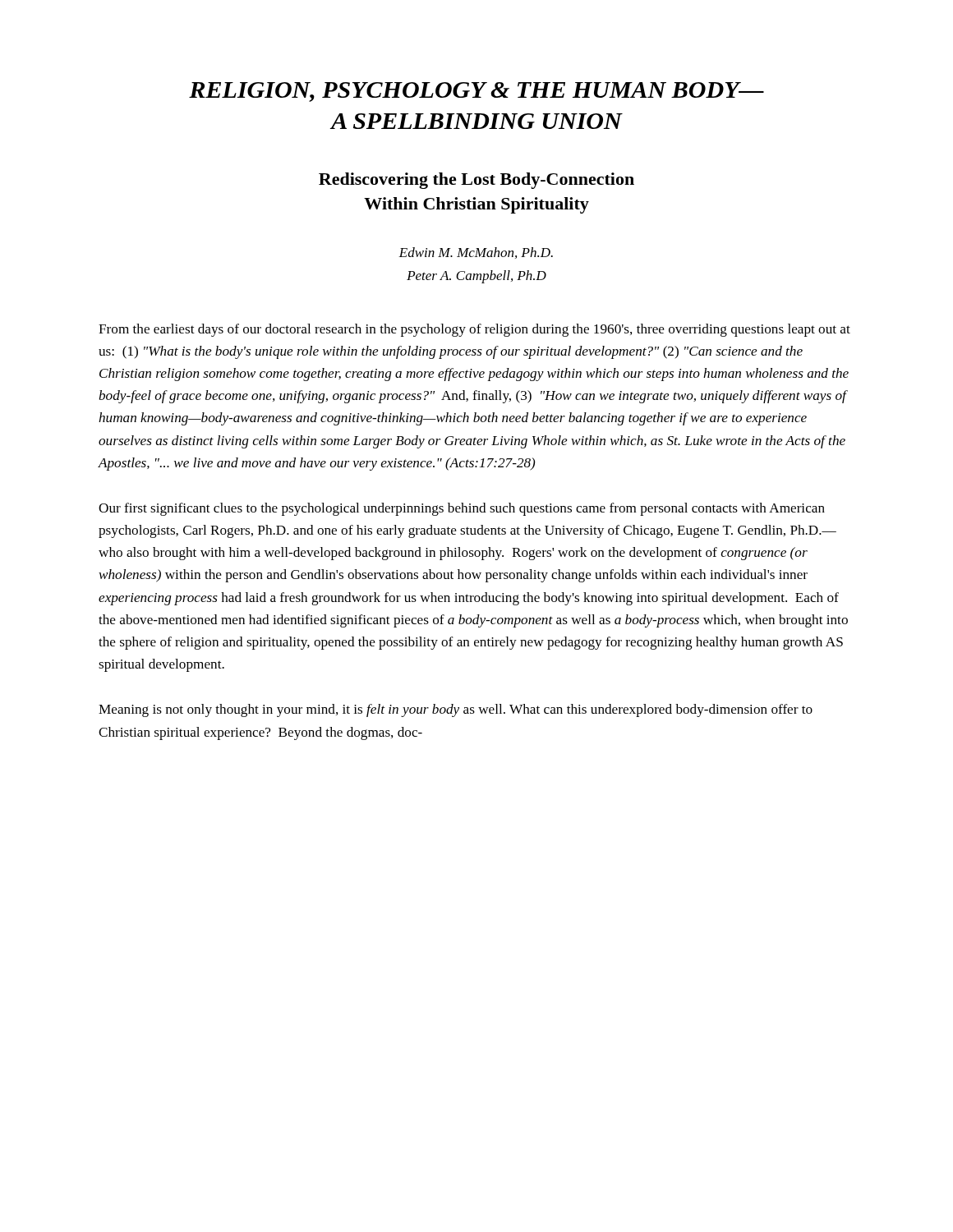The image size is (953, 1232).
Task: Find the text starting "Edwin M. McMahon, Ph.D.Peter A. Campbell, Ph.D"
Action: tap(476, 264)
